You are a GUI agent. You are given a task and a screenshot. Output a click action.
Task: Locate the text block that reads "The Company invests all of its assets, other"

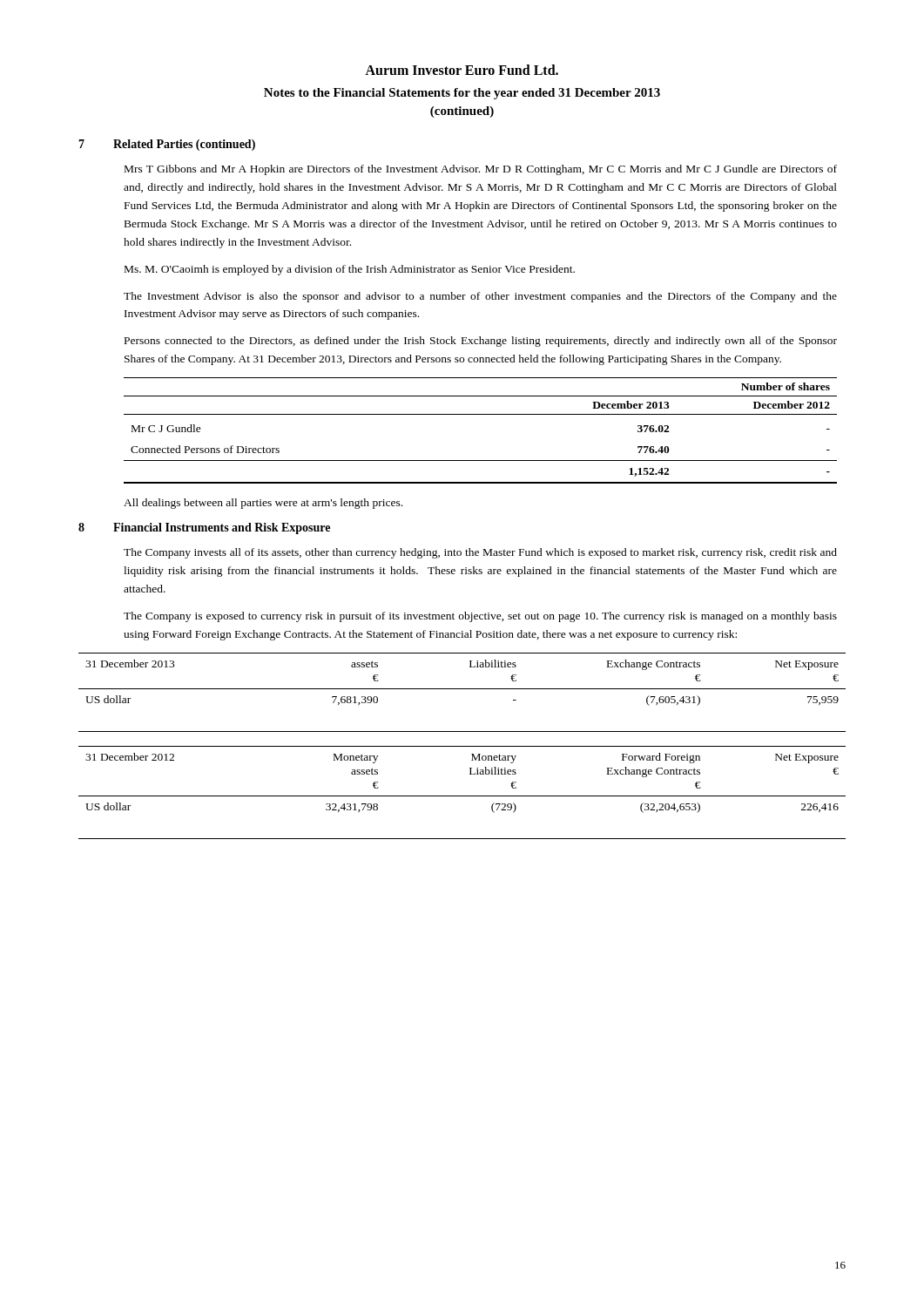(480, 570)
